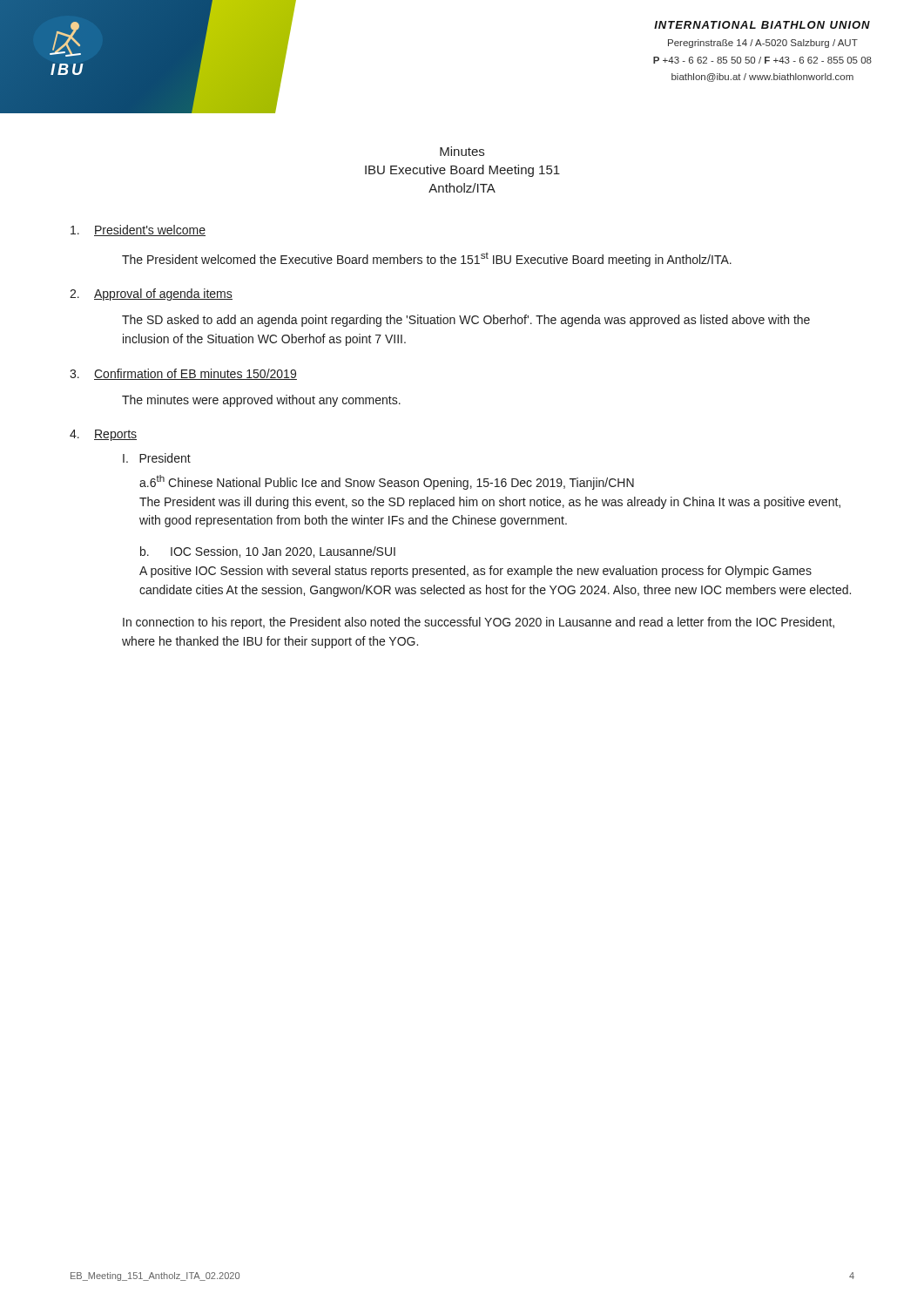Locate the text block that says "The President welcomed the Executive"
This screenshot has width=924, height=1307.
(427, 258)
